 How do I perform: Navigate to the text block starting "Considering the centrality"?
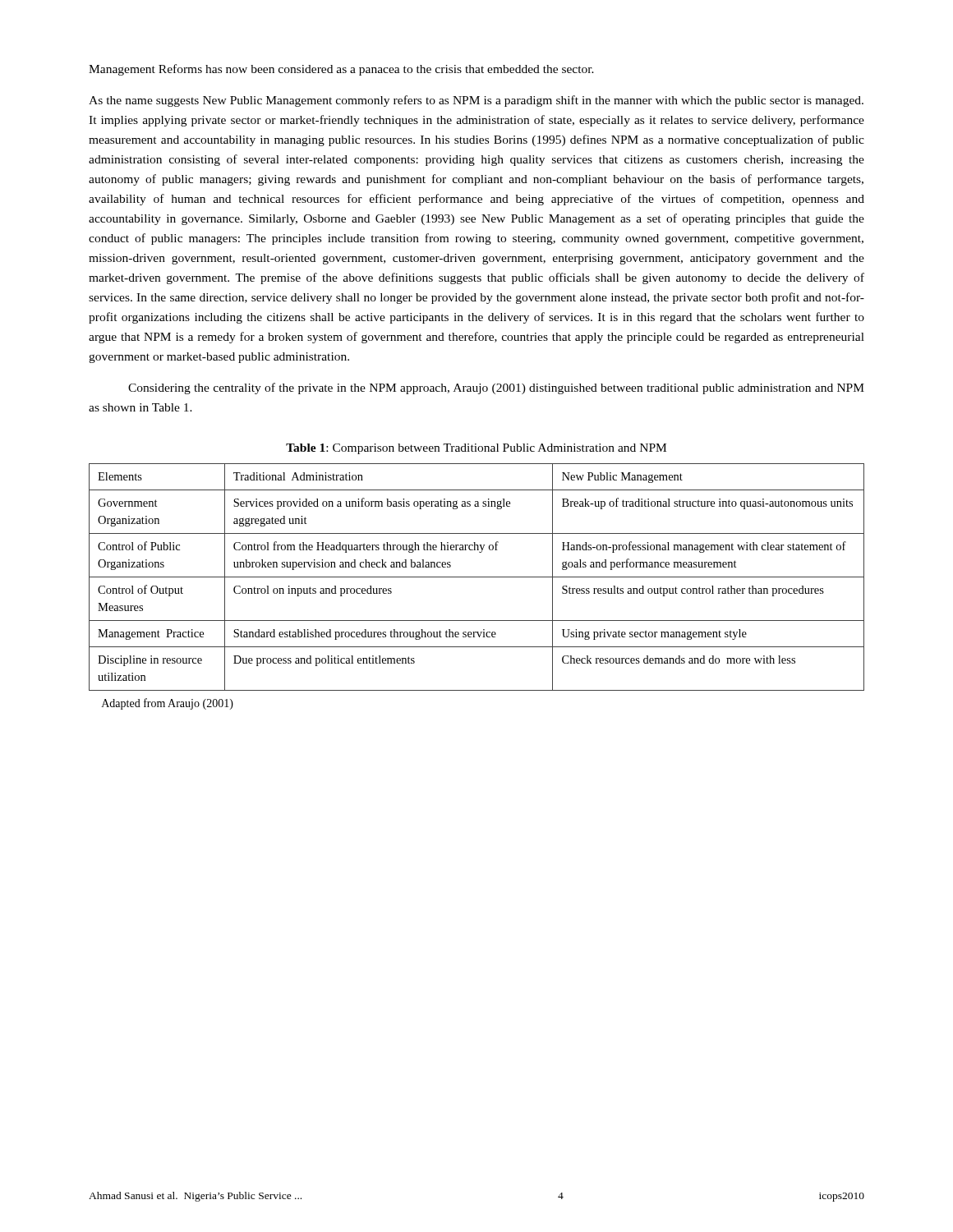coord(476,398)
